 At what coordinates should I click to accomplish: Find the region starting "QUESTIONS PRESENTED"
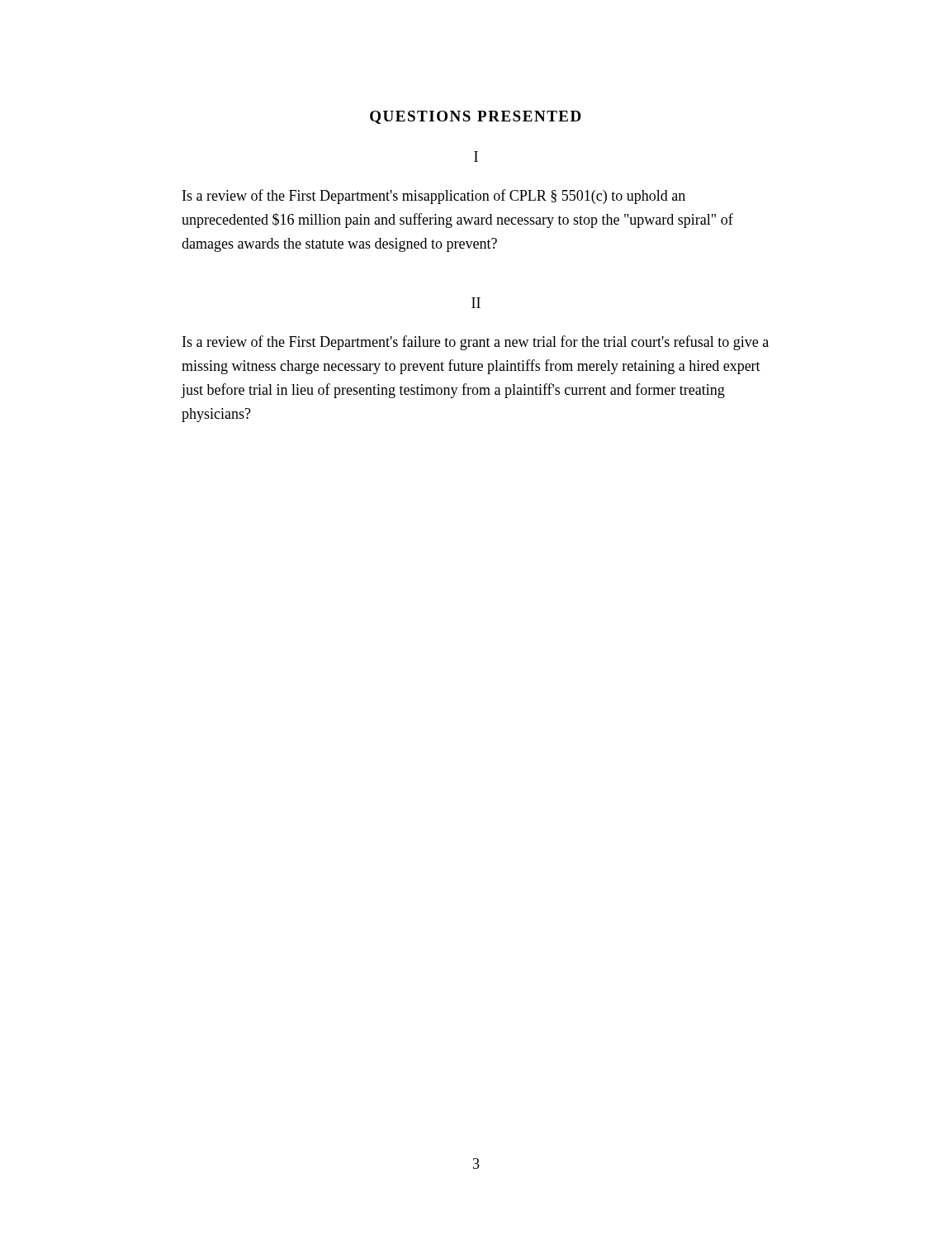coord(476,116)
